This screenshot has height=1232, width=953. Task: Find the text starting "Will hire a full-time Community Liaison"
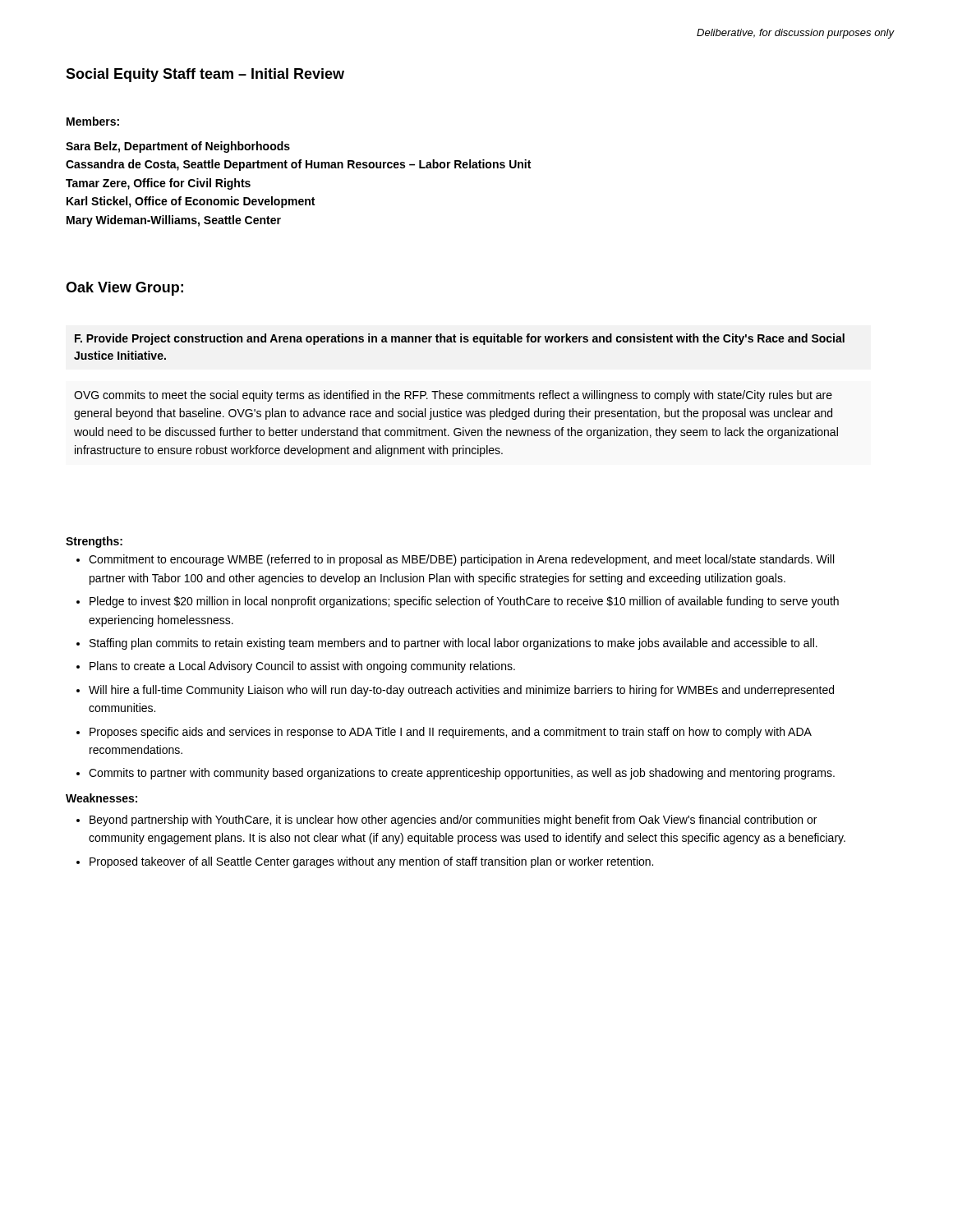click(x=462, y=699)
